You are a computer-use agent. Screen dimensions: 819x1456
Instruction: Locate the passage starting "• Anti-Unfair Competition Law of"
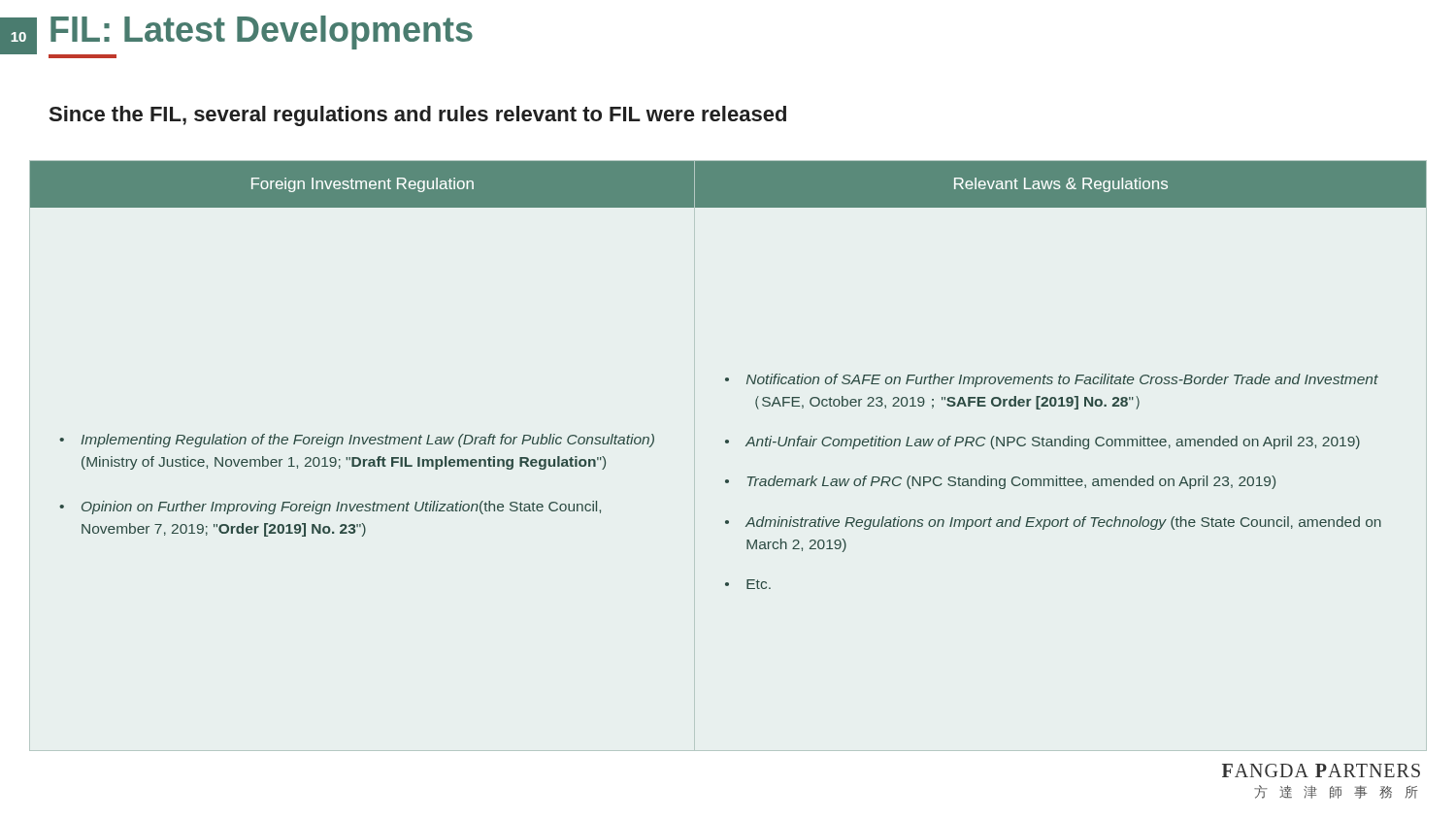tap(1042, 441)
